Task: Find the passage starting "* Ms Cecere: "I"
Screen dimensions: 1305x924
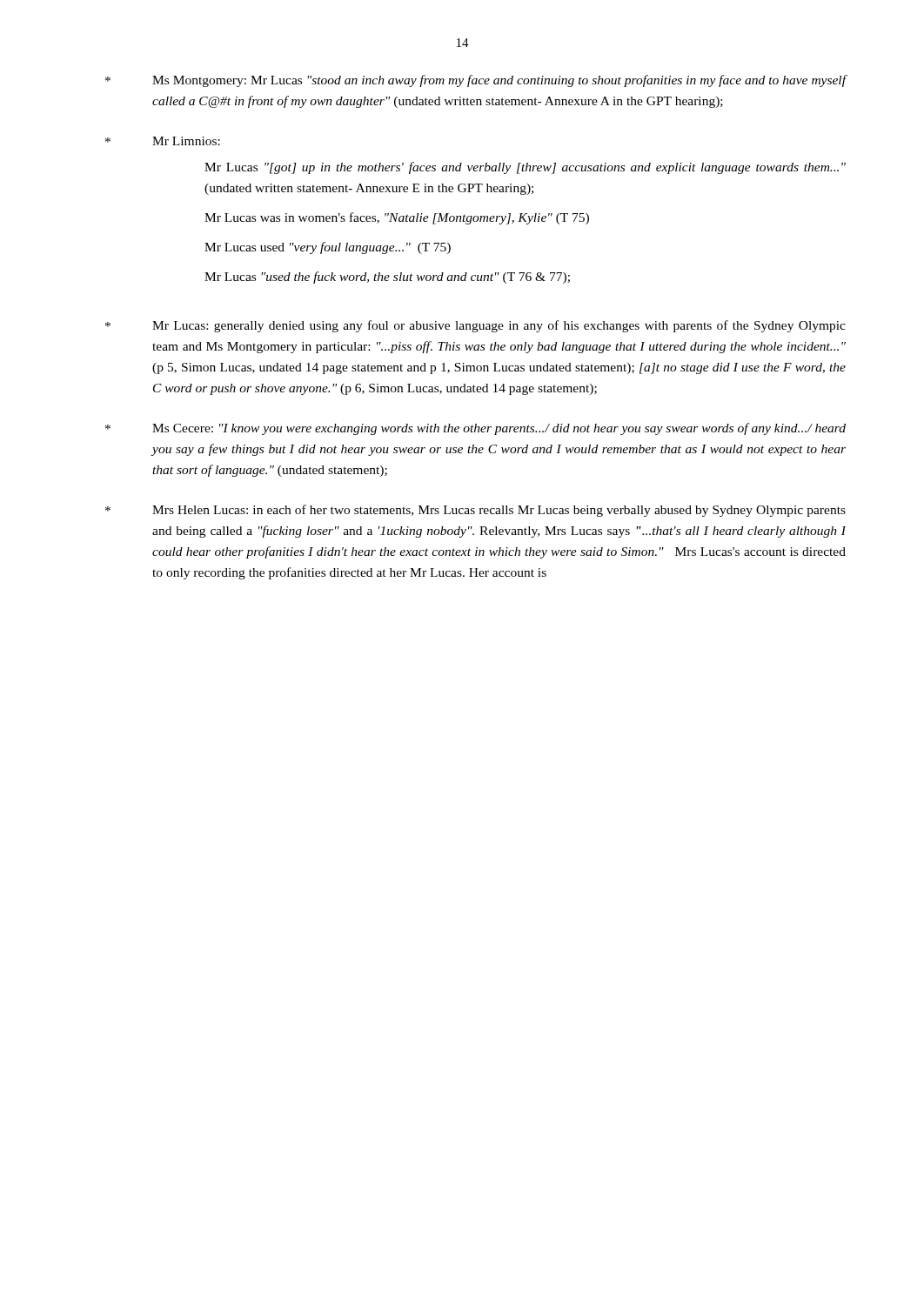Action: tap(475, 449)
